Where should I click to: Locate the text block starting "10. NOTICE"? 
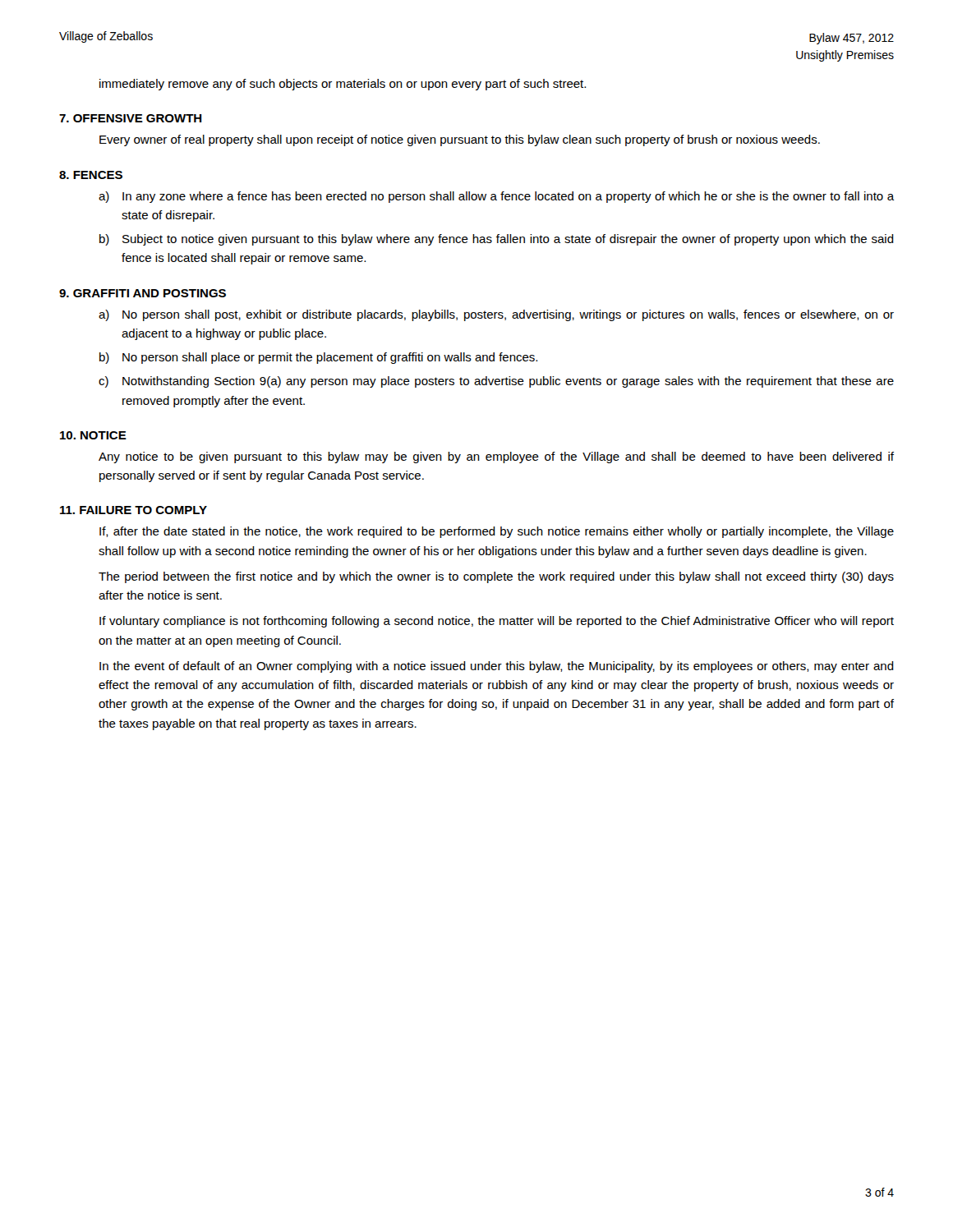(x=93, y=435)
